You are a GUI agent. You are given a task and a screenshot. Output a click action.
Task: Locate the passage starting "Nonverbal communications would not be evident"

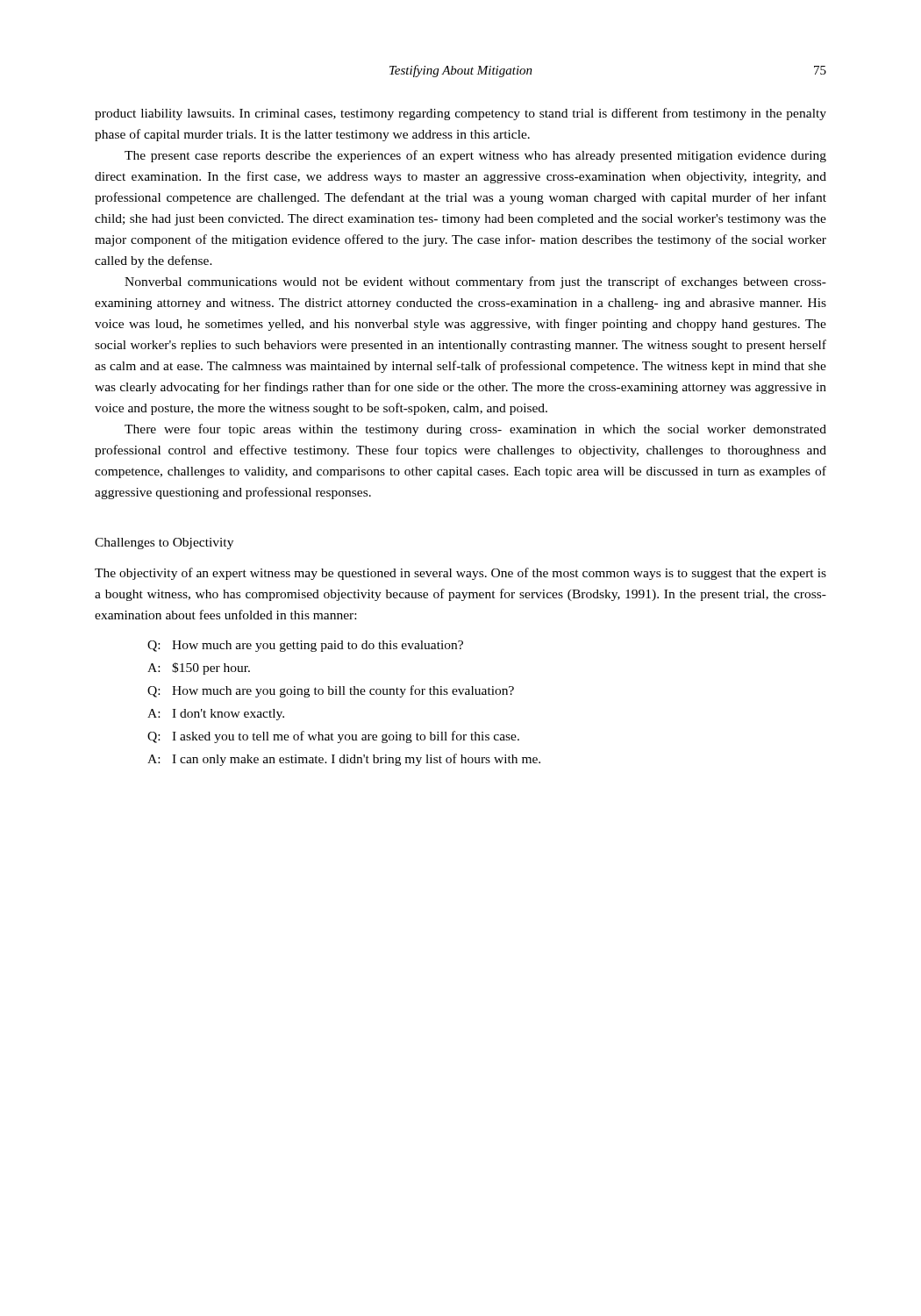coord(460,345)
